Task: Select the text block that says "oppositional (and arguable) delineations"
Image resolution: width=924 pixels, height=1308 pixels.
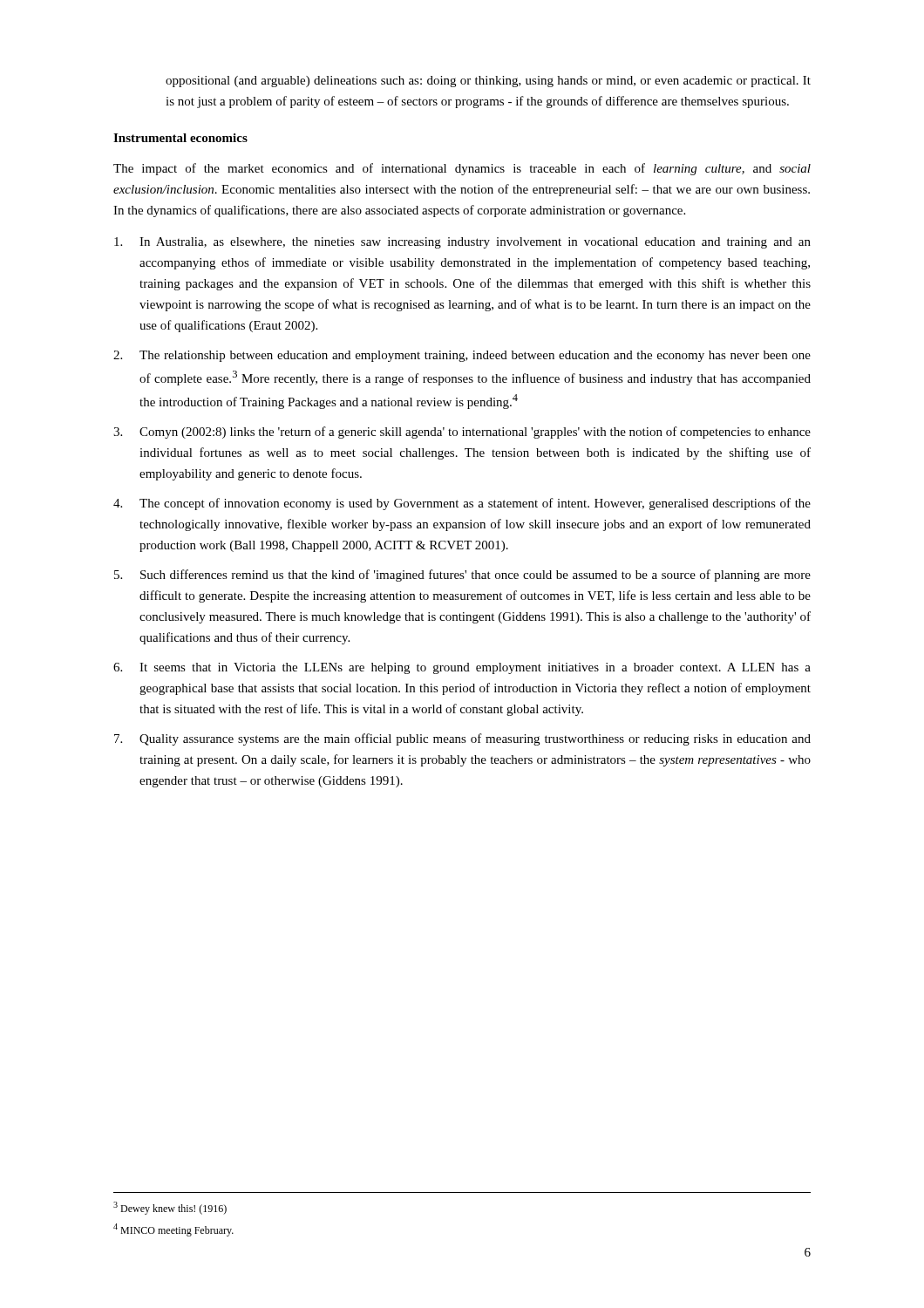Action: pyautogui.click(x=488, y=91)
